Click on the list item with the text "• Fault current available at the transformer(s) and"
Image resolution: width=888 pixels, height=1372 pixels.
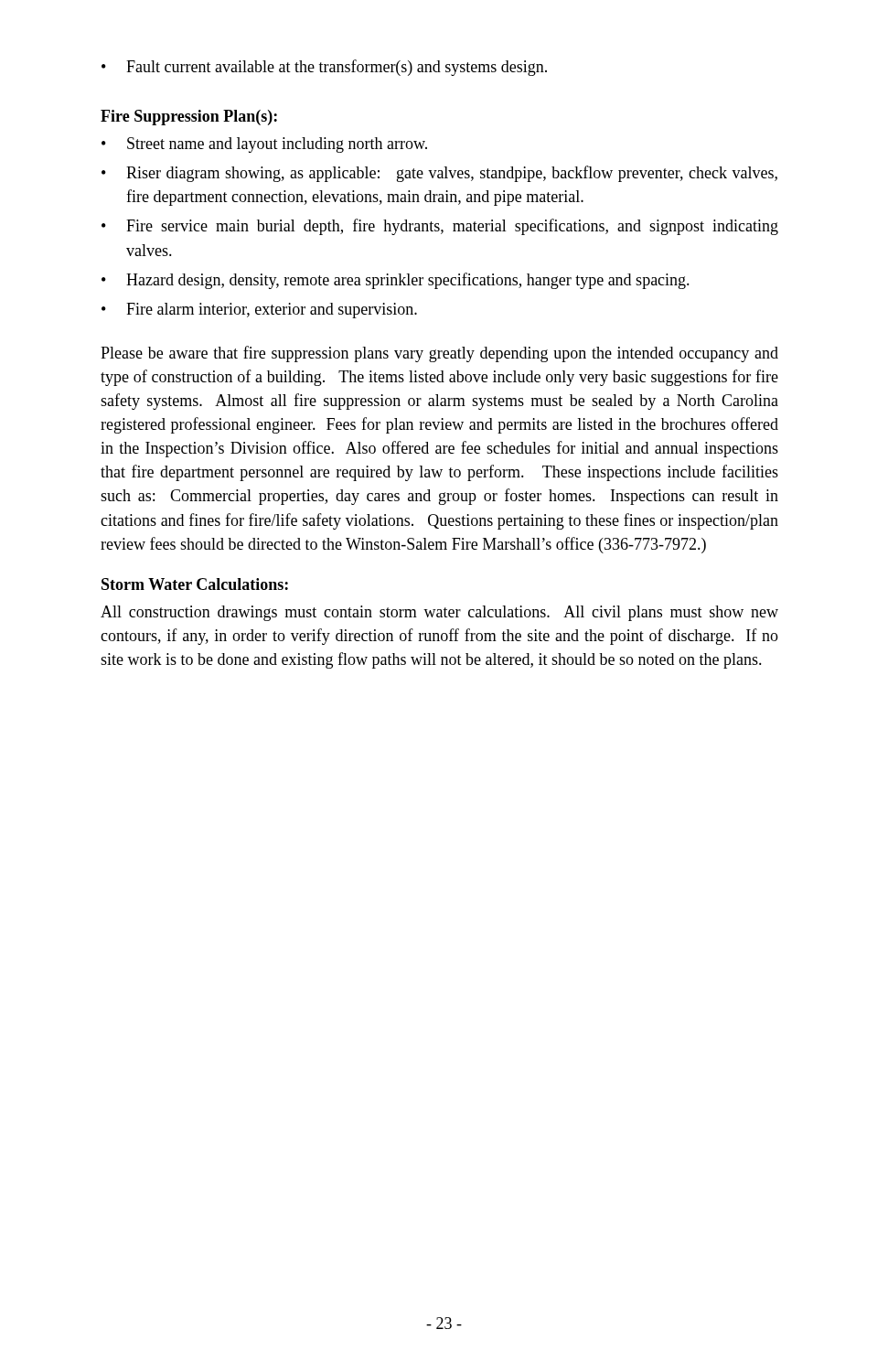pos(439,67)
